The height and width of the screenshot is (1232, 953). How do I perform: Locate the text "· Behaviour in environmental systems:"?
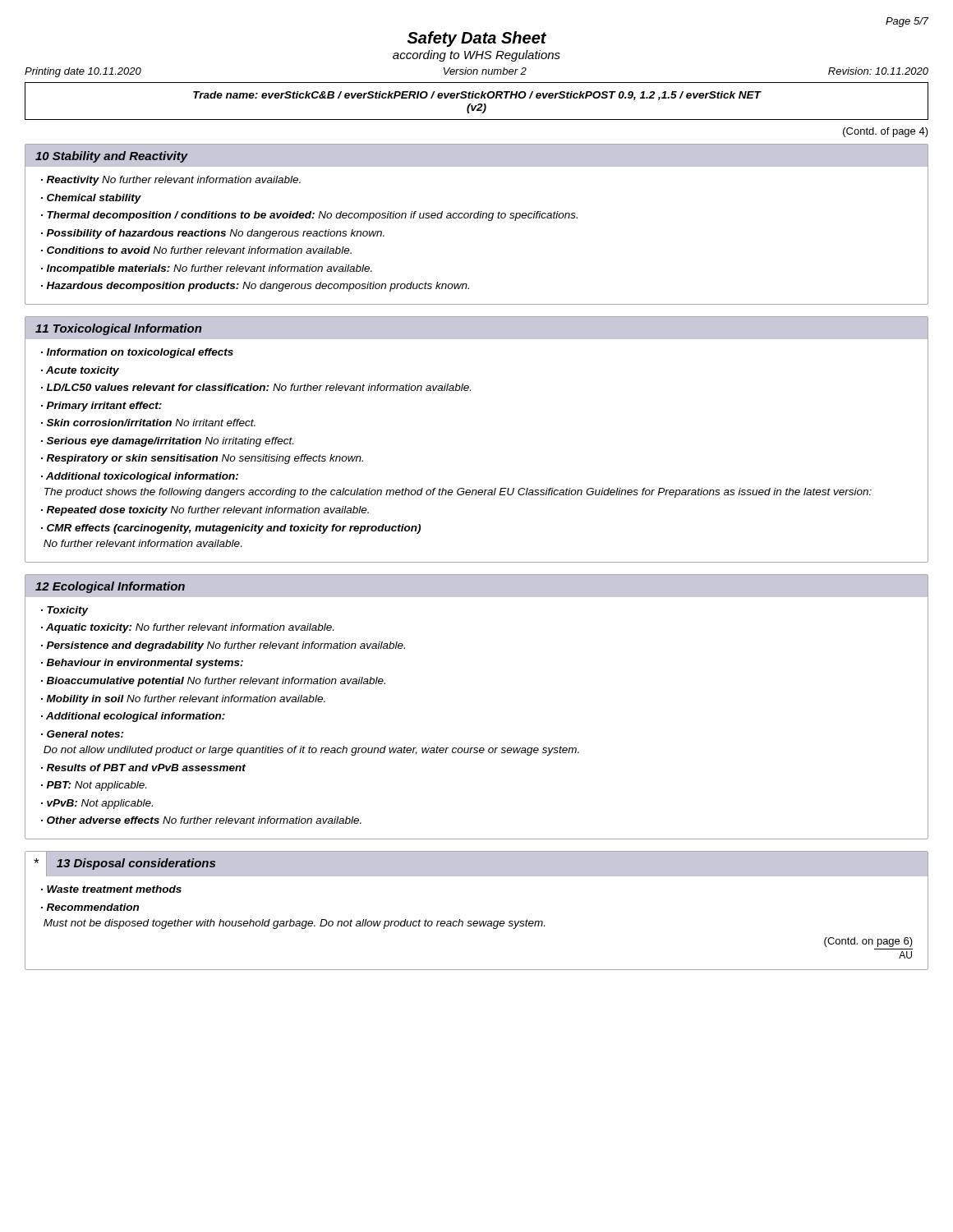(142, 663)
